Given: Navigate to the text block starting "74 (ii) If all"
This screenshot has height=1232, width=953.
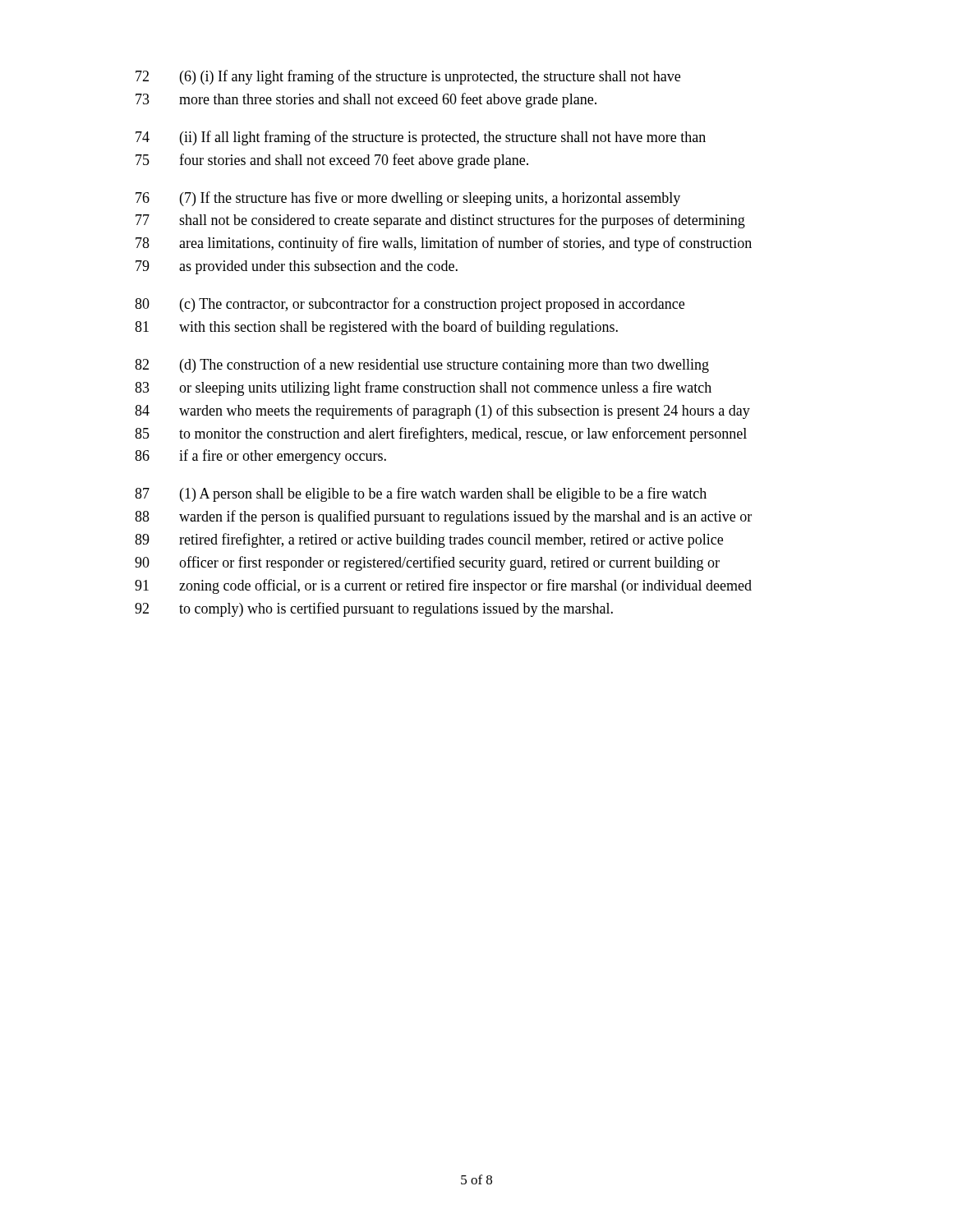Looking at the screenshot, I should coord(476,149).
